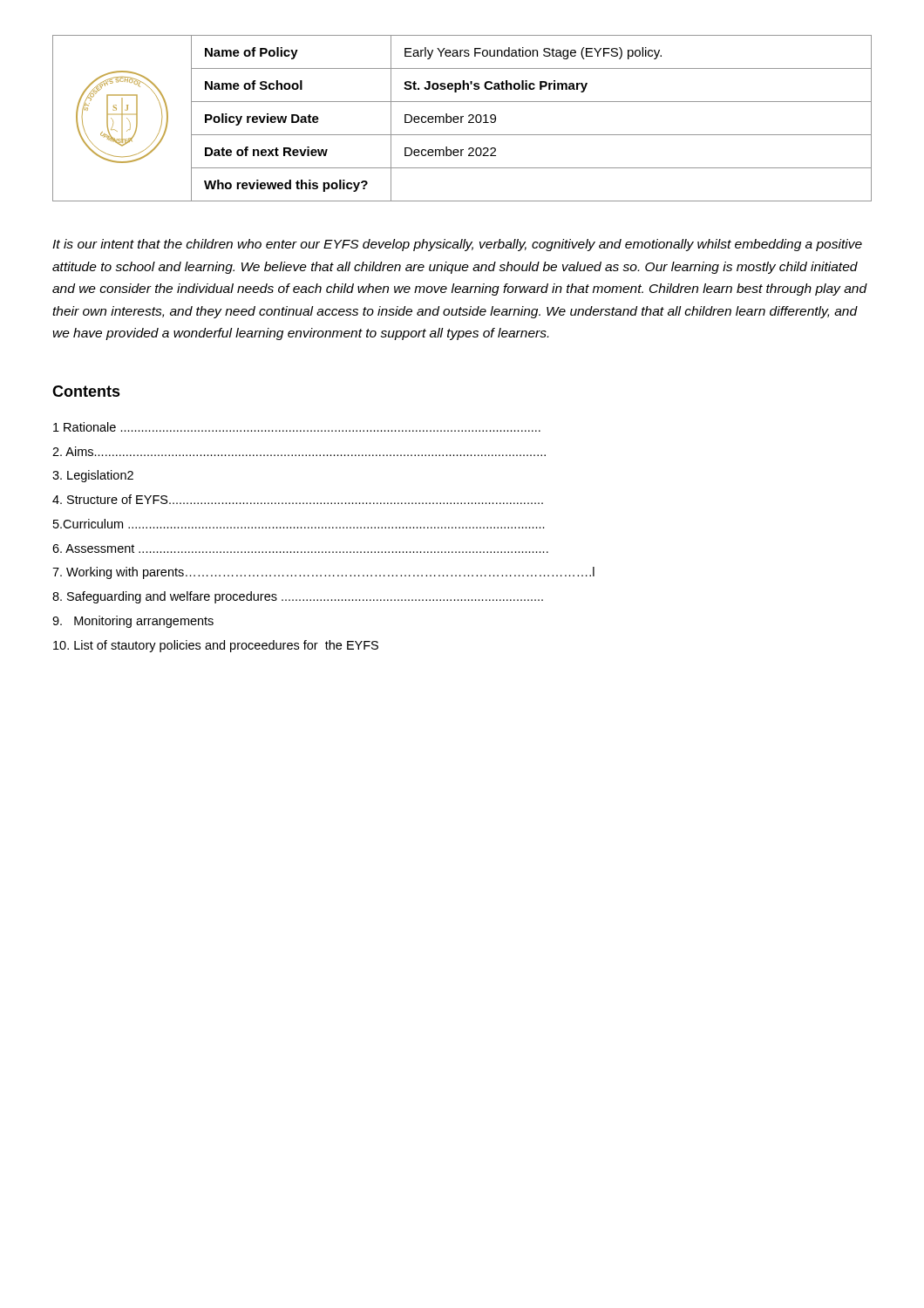Where does it say "1 Rationale"?
924x1308 pixels.
click(297, 427)
